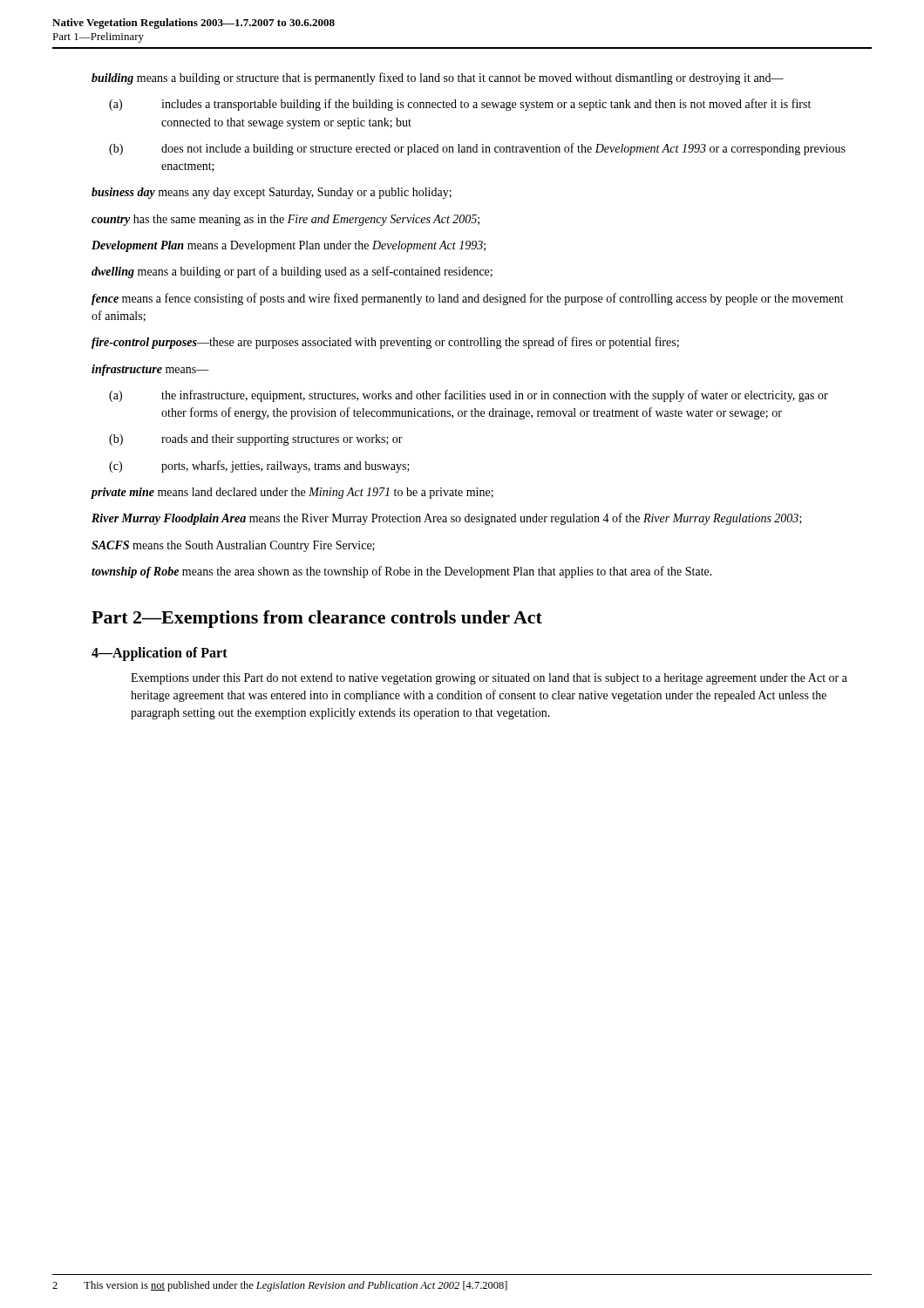Find the element starting "SACFS means the South Australian Country"
This screenshot has width=924, height=1308.
pyautogui.click(x=233, y=545)
